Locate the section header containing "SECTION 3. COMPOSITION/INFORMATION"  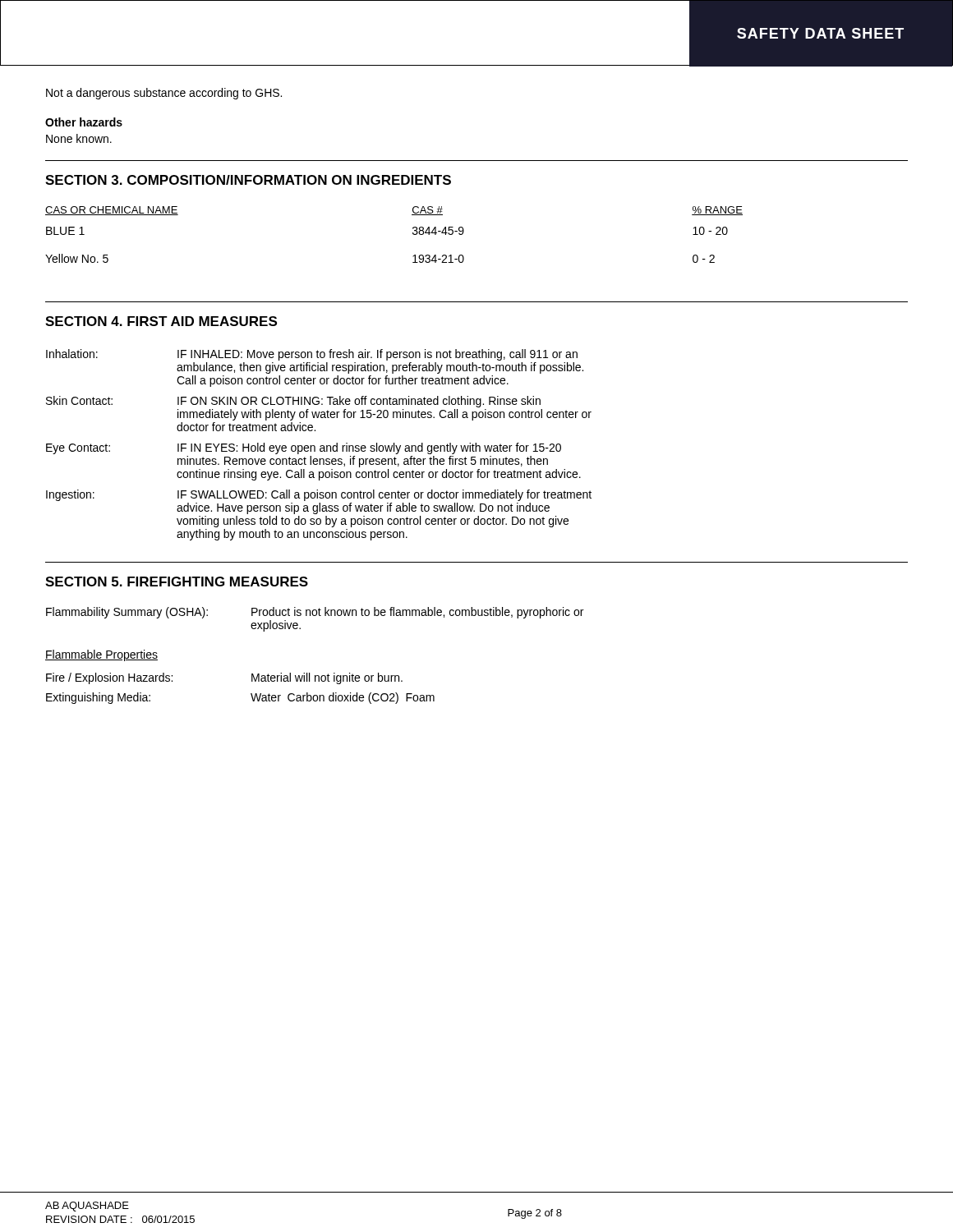(248, 180)
